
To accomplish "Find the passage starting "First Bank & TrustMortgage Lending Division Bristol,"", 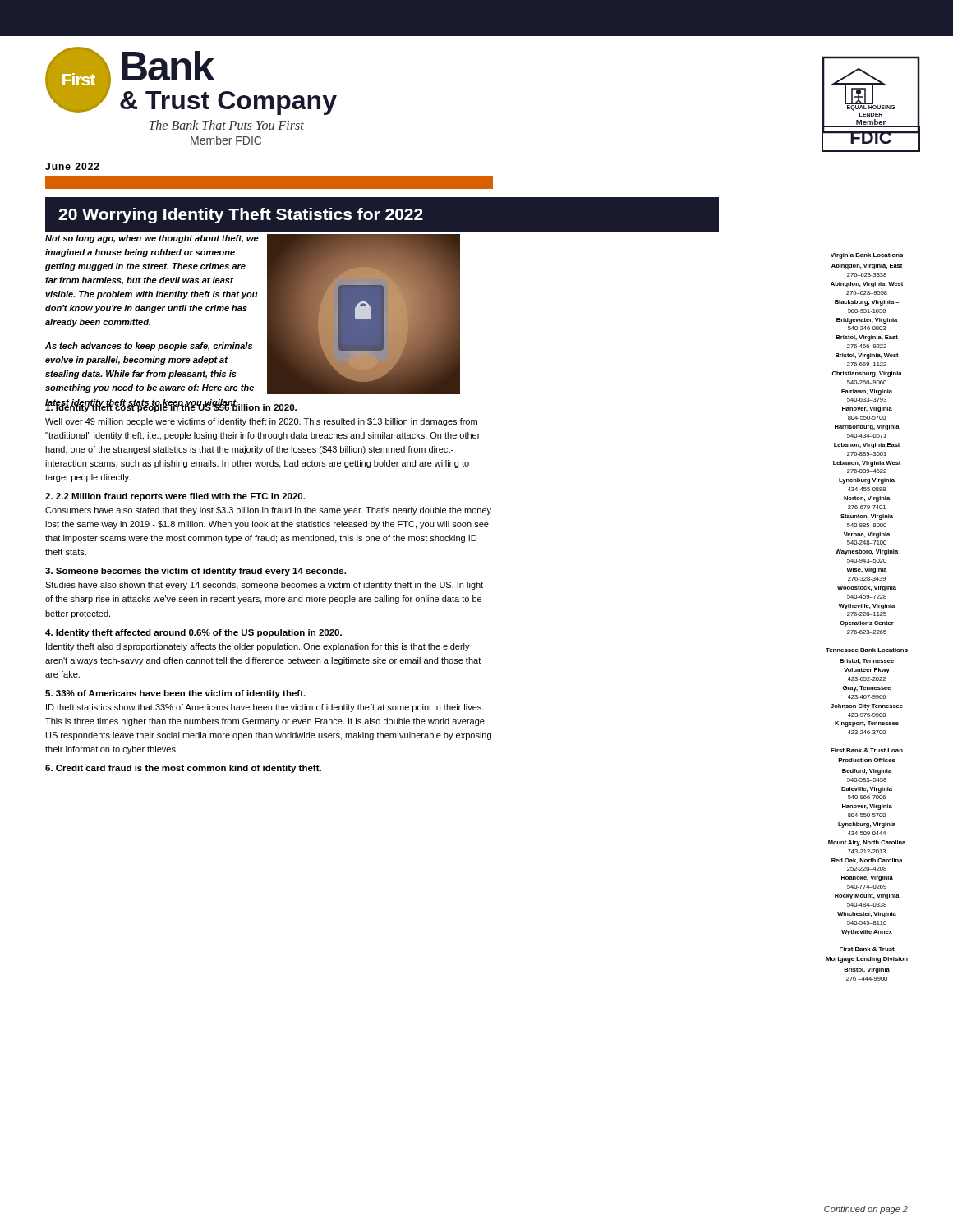I will click(x=867, y=964).
